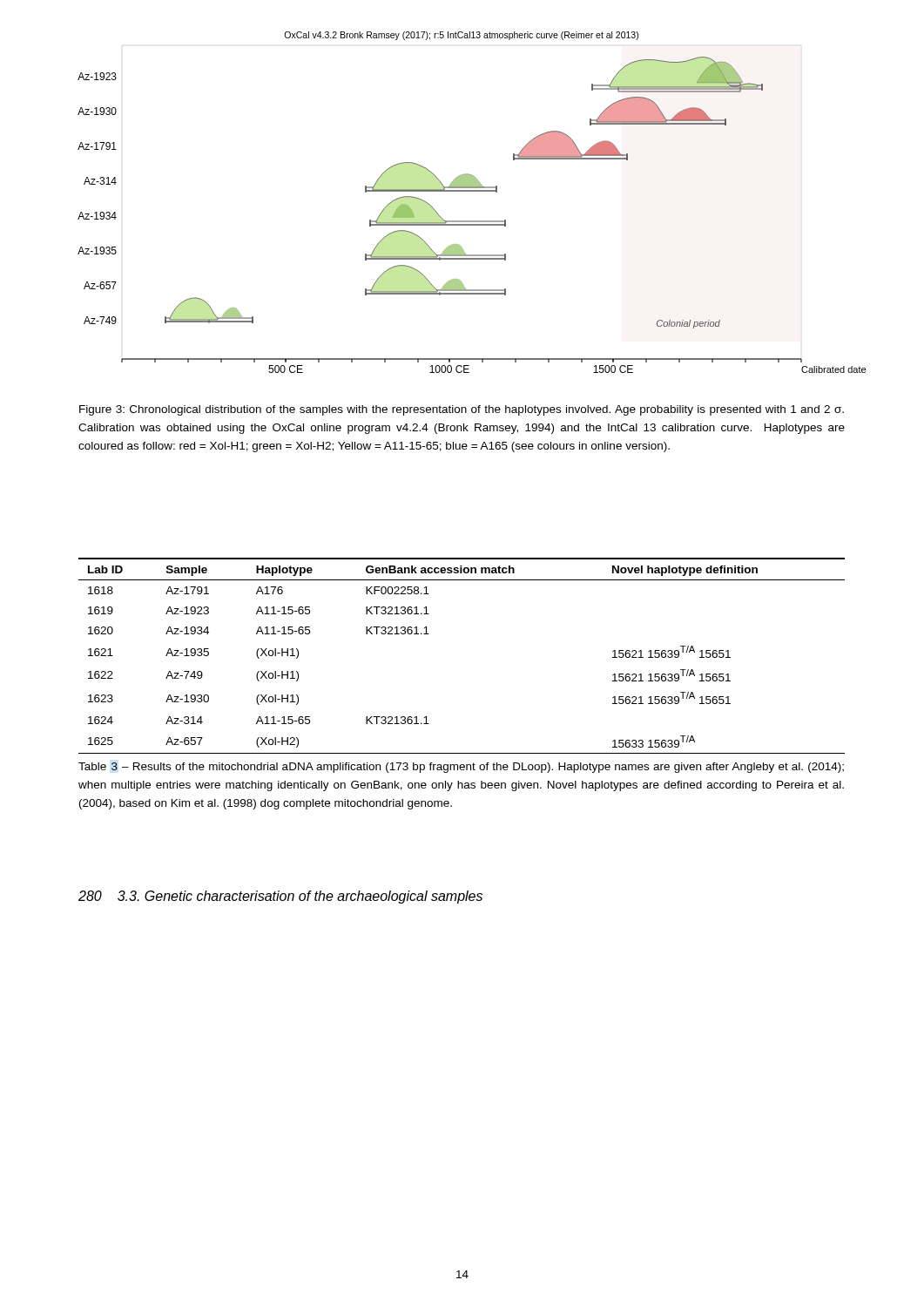The width and height of the screenshot is (924, 1307).
Task: Click on the caption with the text "Figure 3: Chronological distribution"
Action: pyautogui.click(x=462, y=428)
